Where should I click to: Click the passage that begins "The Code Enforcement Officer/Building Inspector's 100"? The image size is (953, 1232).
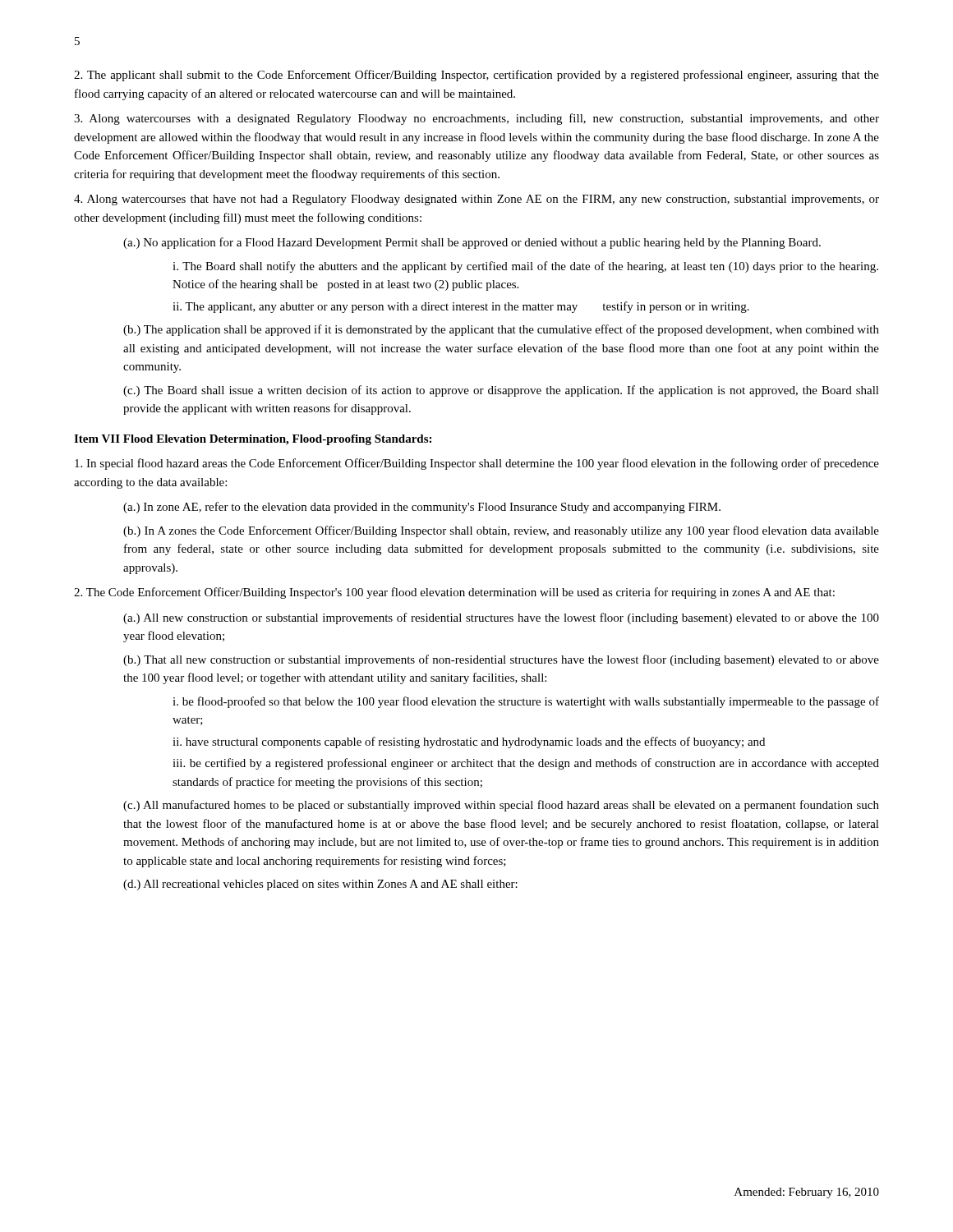coord(455,592)
